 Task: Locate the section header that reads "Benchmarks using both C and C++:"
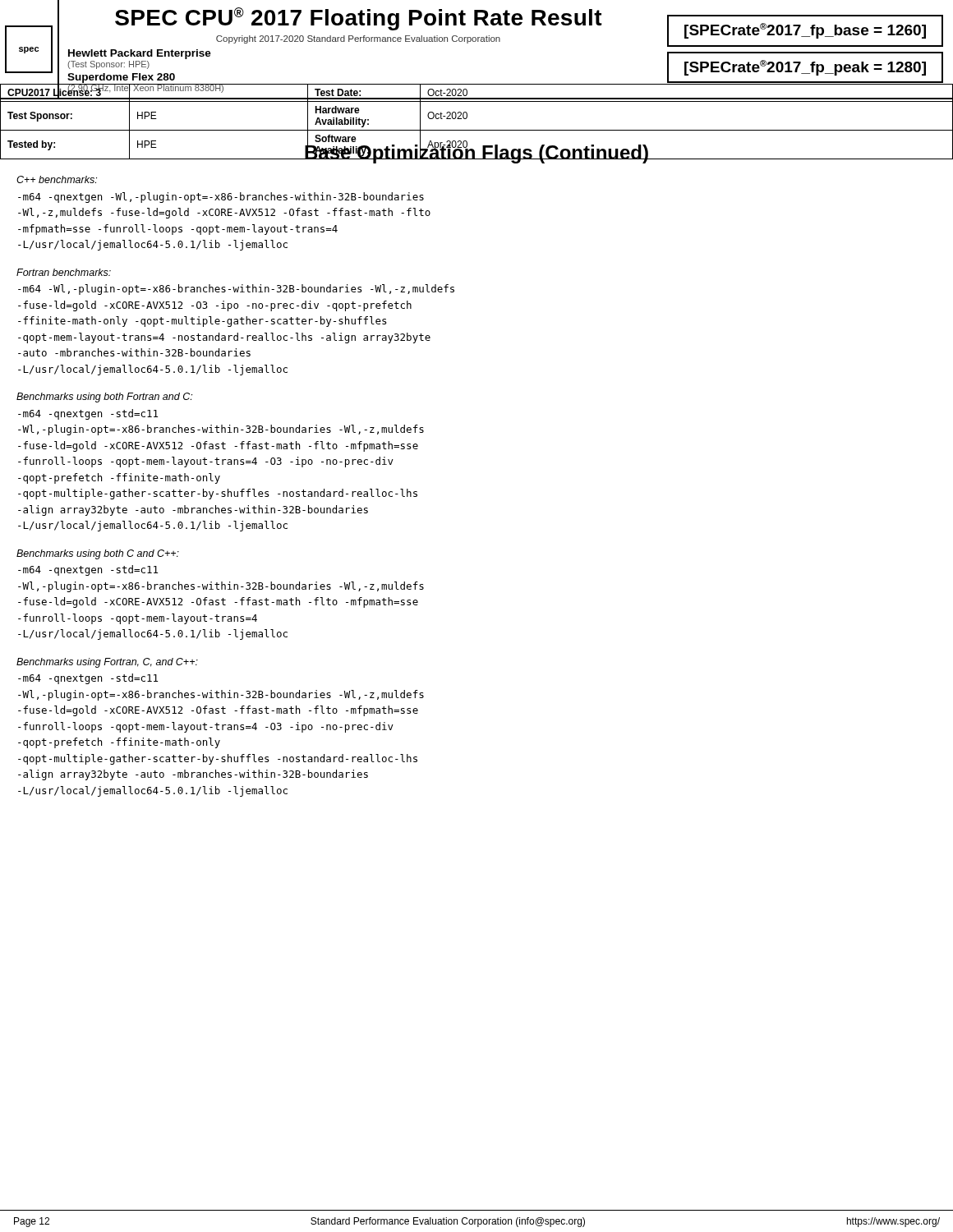(98, 553)
